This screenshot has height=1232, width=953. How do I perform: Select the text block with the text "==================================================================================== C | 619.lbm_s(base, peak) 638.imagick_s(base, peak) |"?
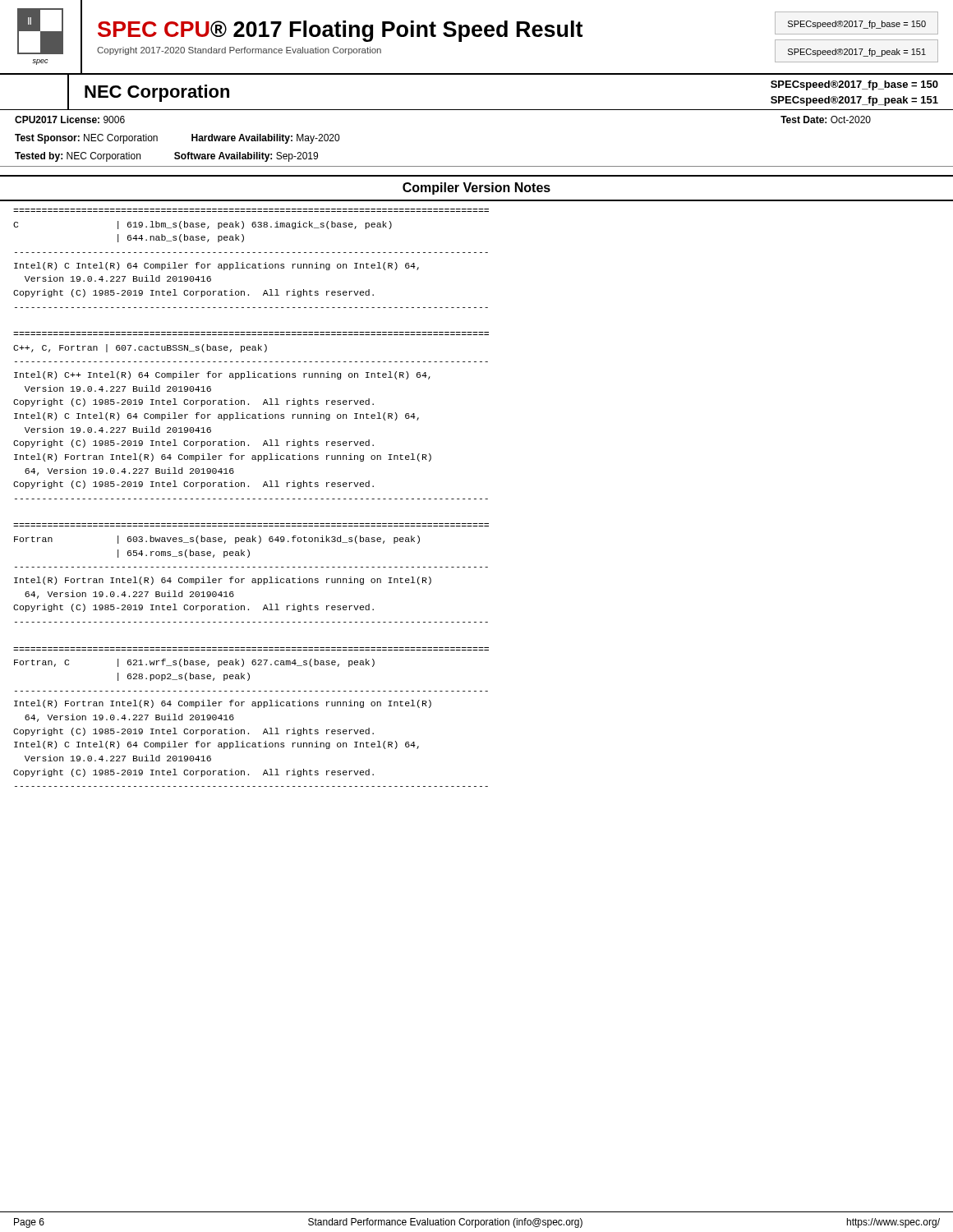[251, 498]
